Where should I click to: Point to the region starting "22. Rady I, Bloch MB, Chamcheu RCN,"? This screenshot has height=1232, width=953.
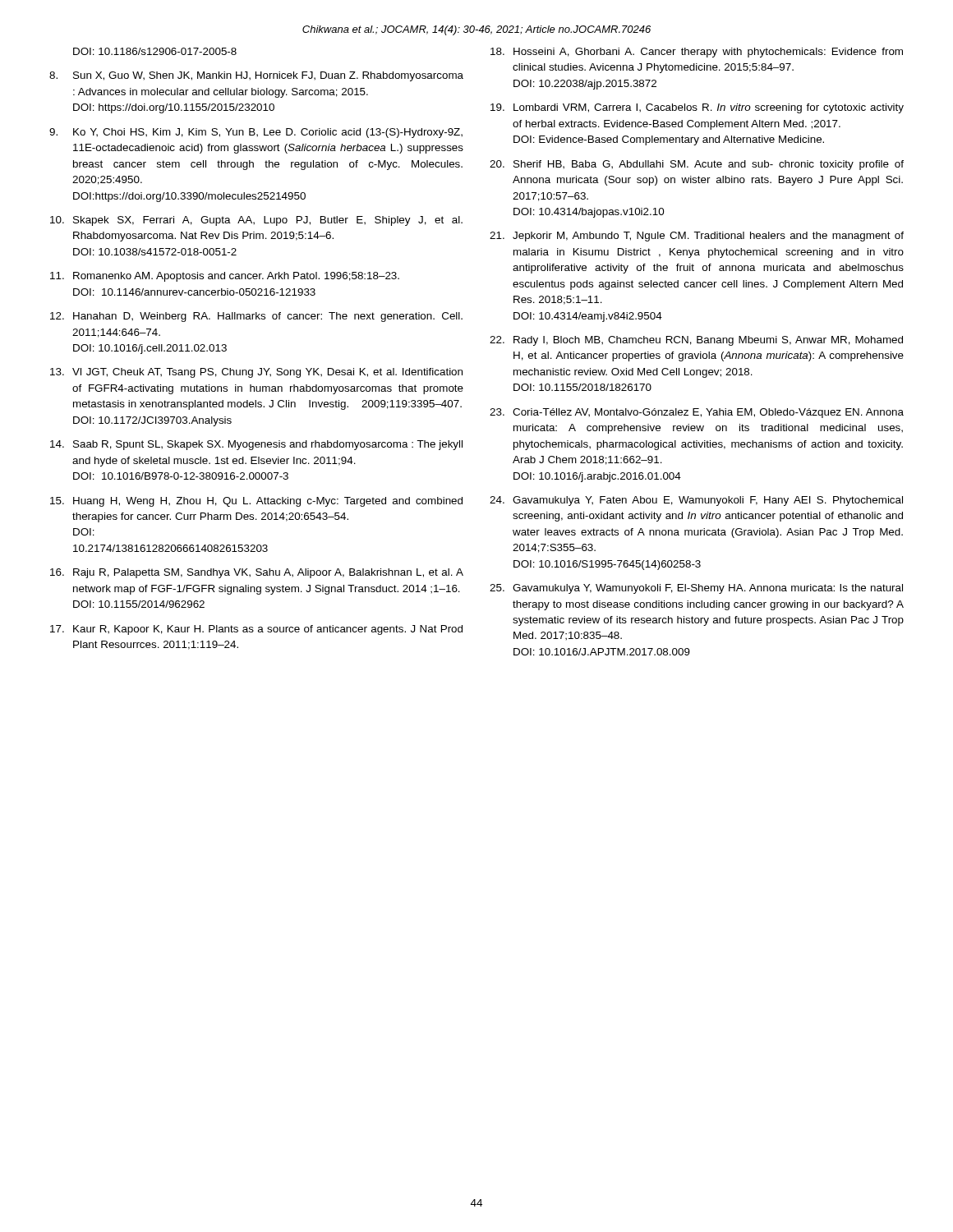coord(697,364)
